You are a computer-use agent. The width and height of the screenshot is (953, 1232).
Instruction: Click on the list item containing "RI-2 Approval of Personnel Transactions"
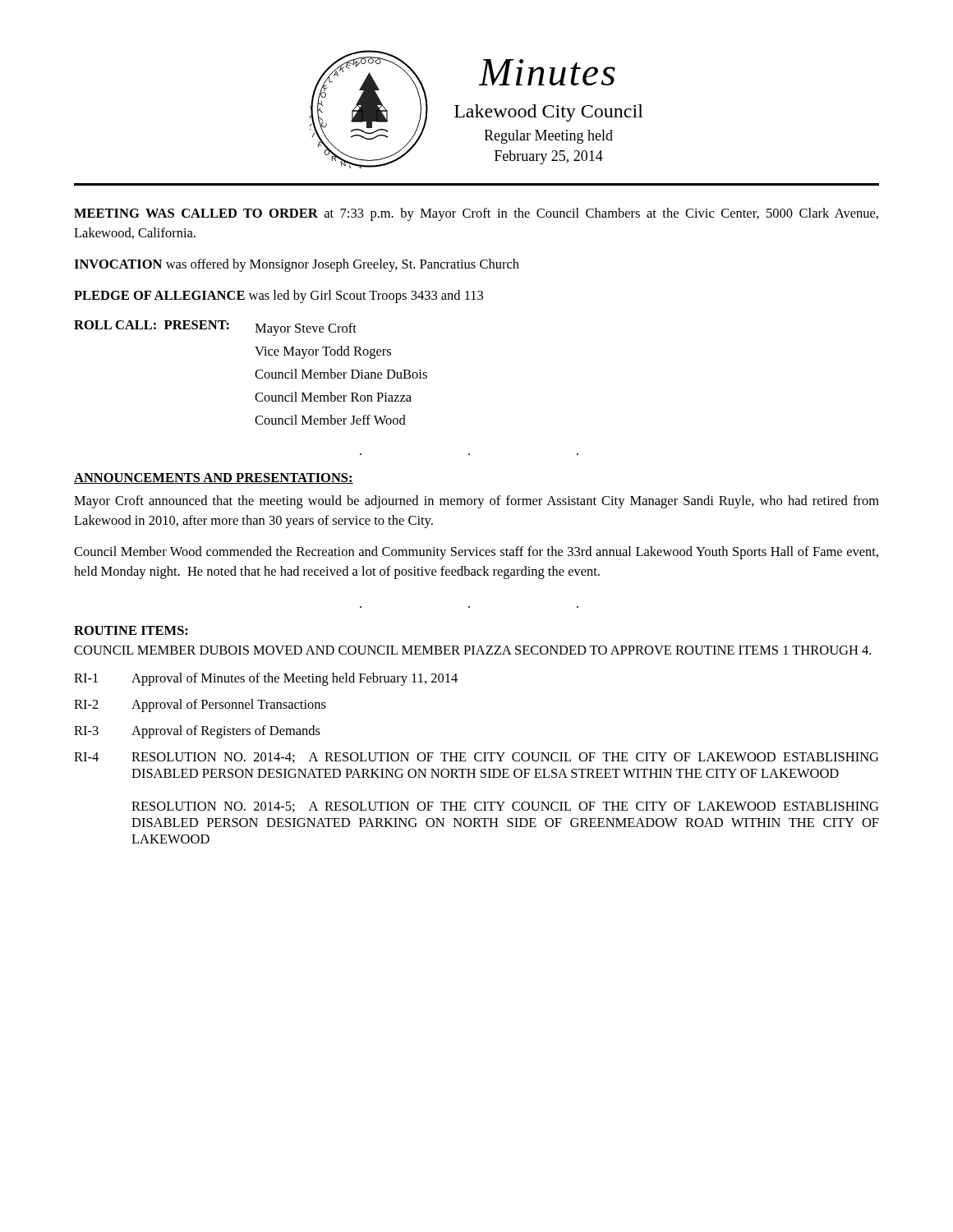point(200,706)
